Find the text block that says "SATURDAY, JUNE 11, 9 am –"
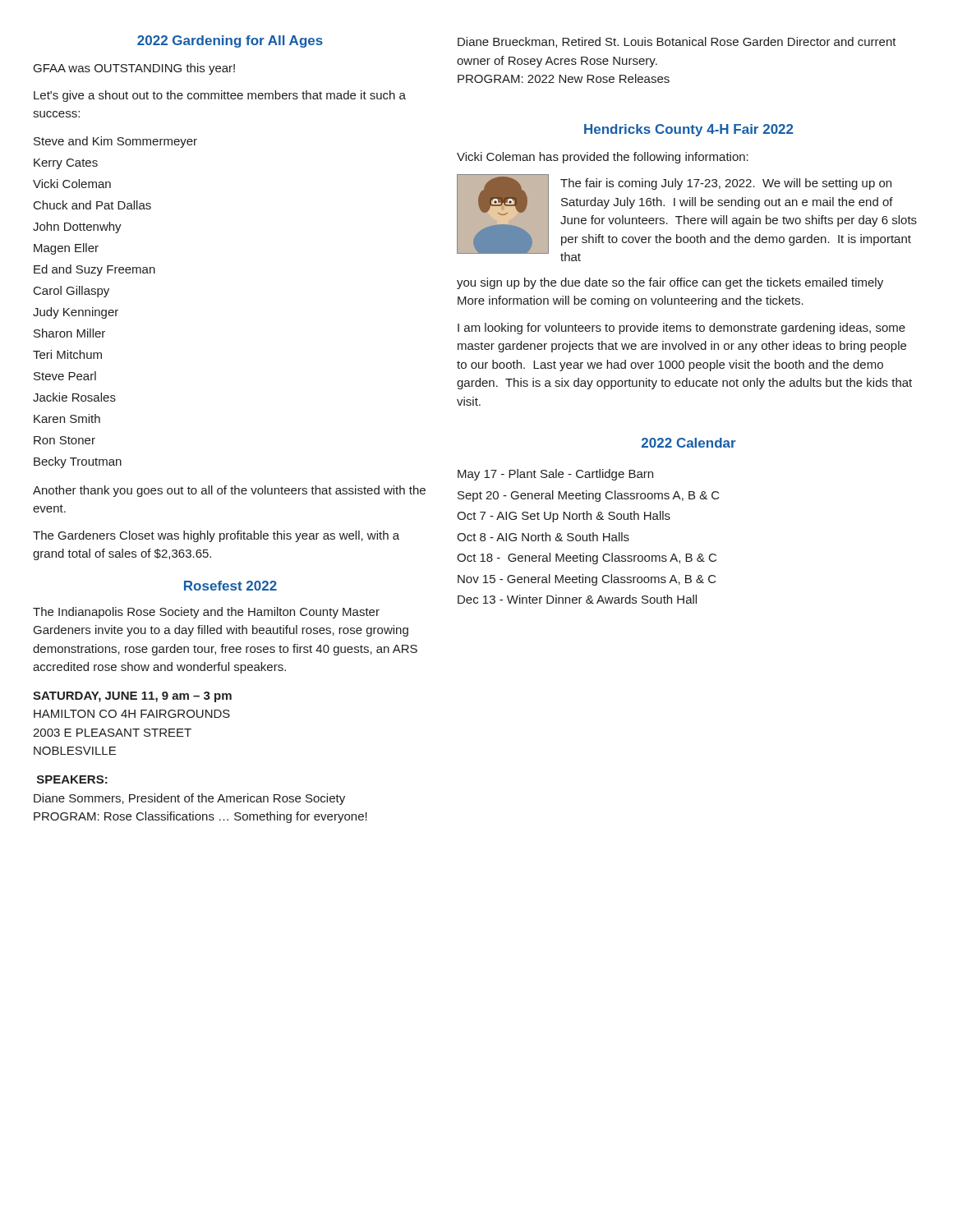 point(133,723)
